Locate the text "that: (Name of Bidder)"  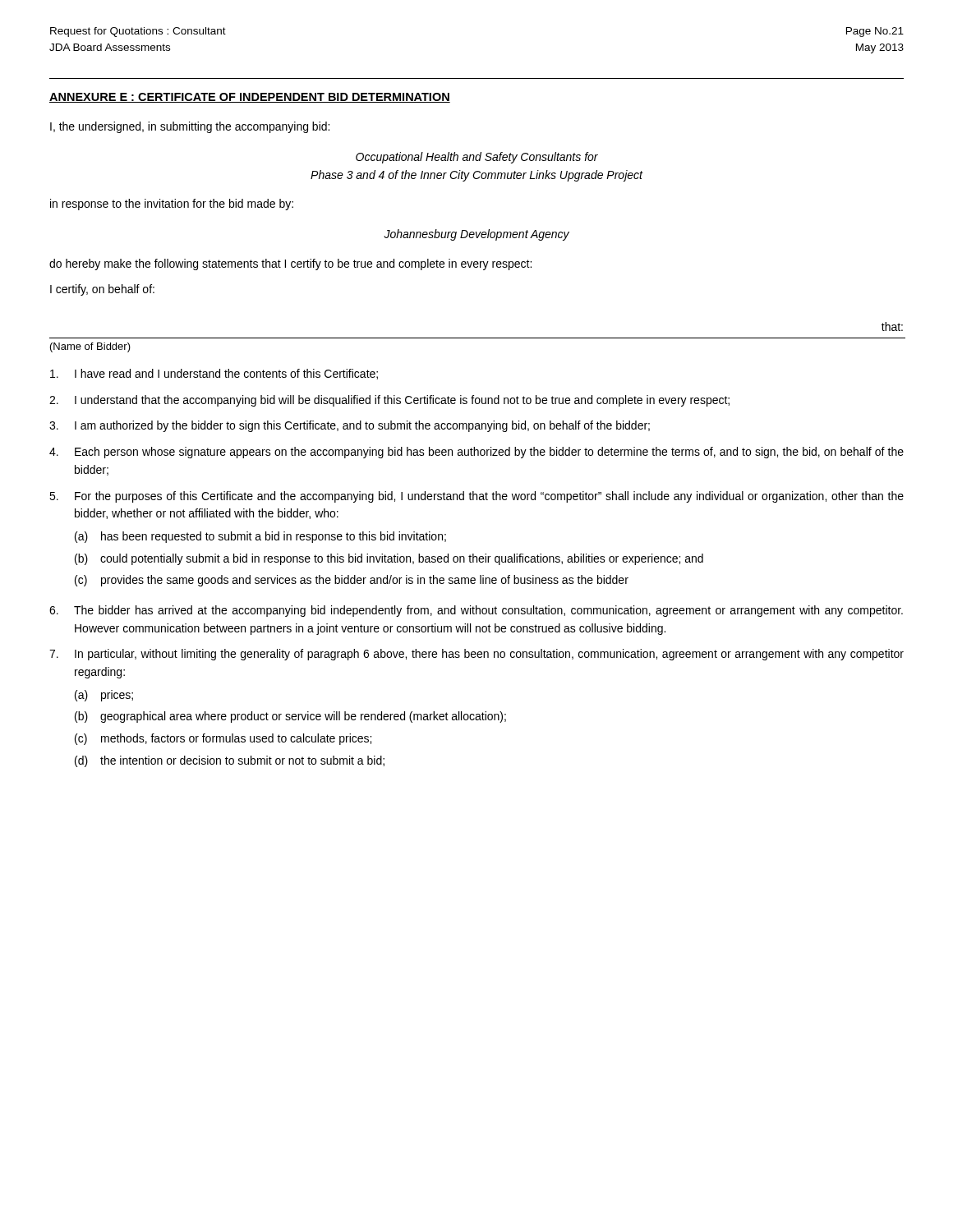pyautogui.click(x=476, y=335)
